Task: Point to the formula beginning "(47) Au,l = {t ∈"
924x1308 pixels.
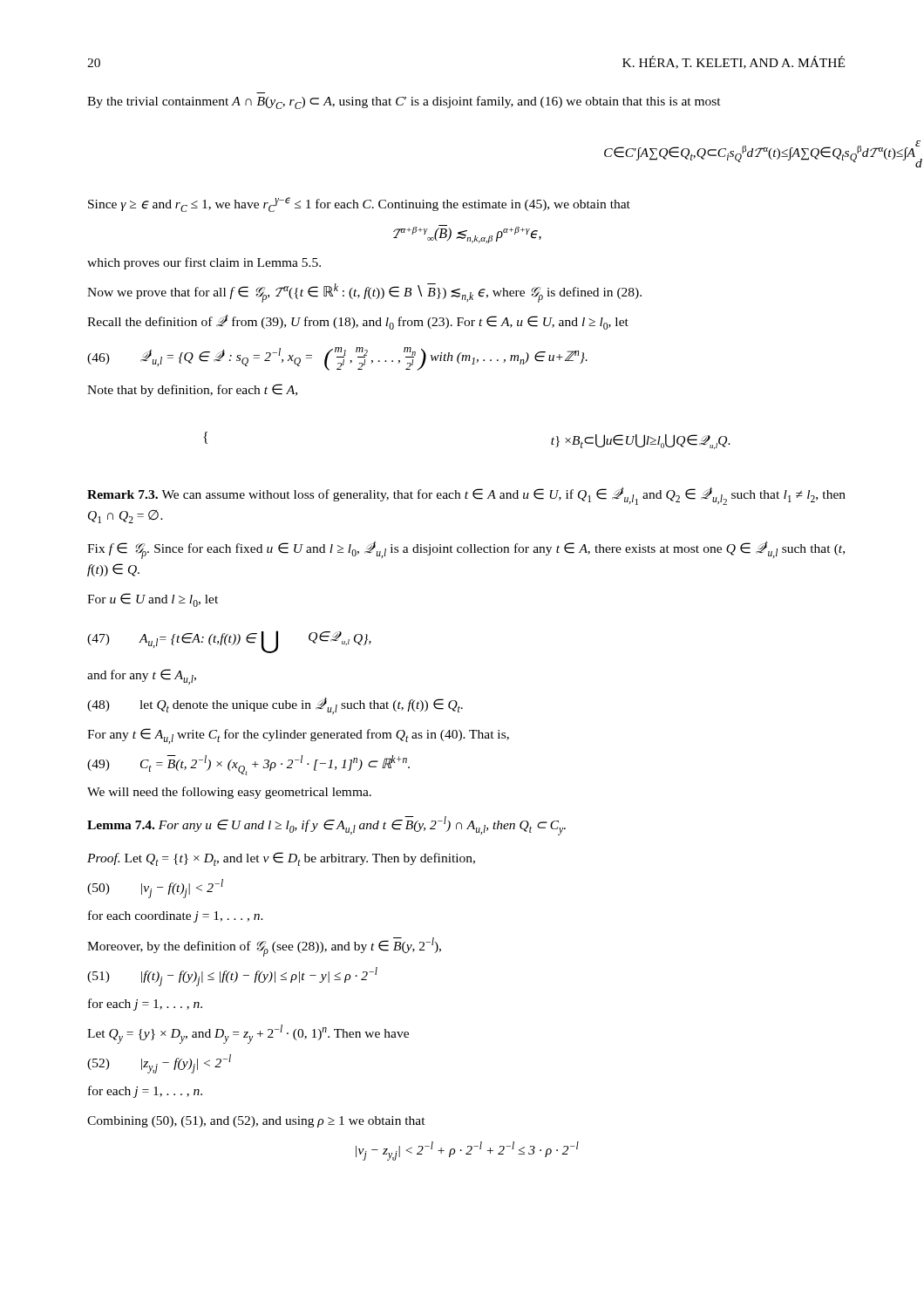Action: pos(229,642)
